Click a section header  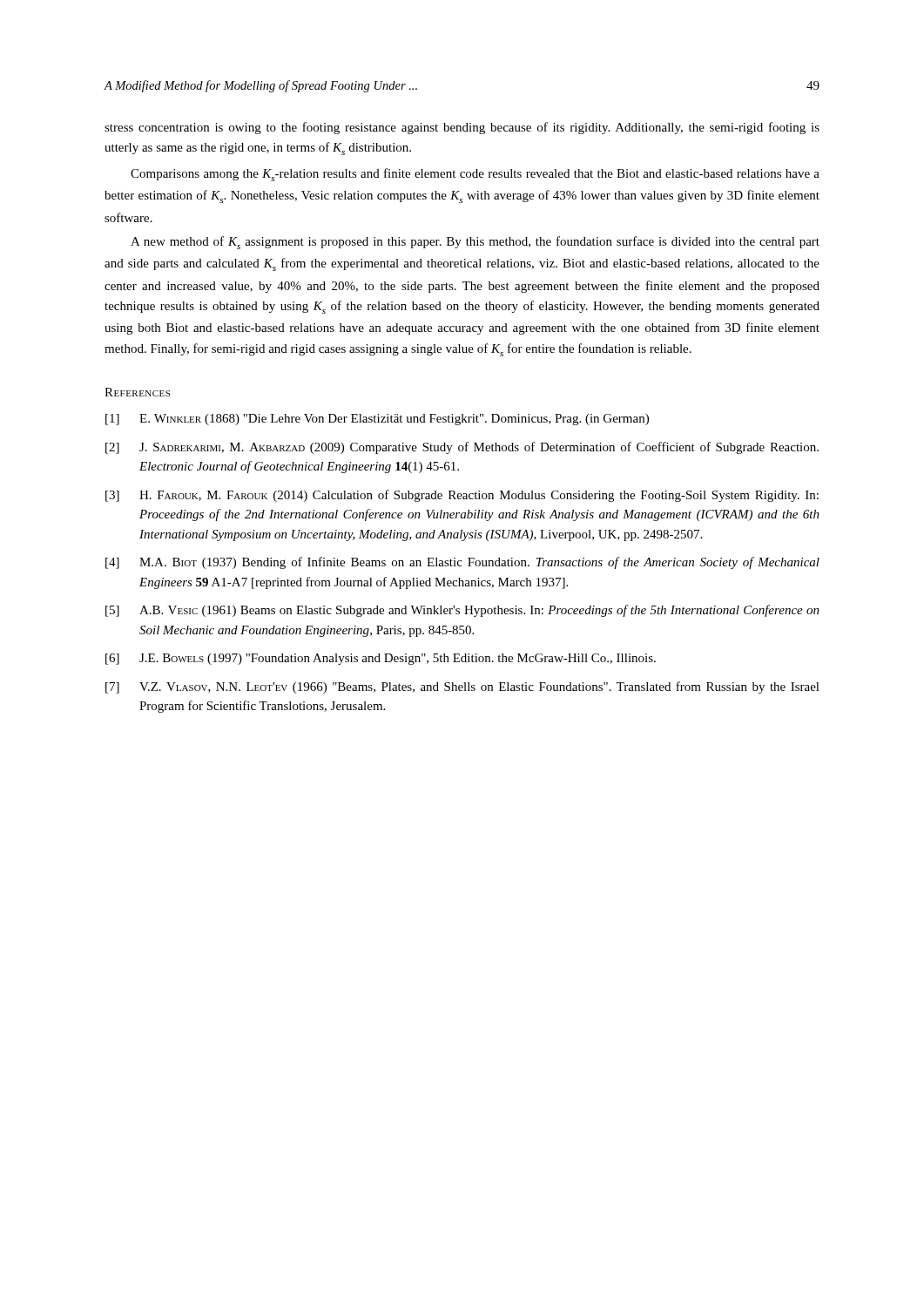[x=138, y=392]
